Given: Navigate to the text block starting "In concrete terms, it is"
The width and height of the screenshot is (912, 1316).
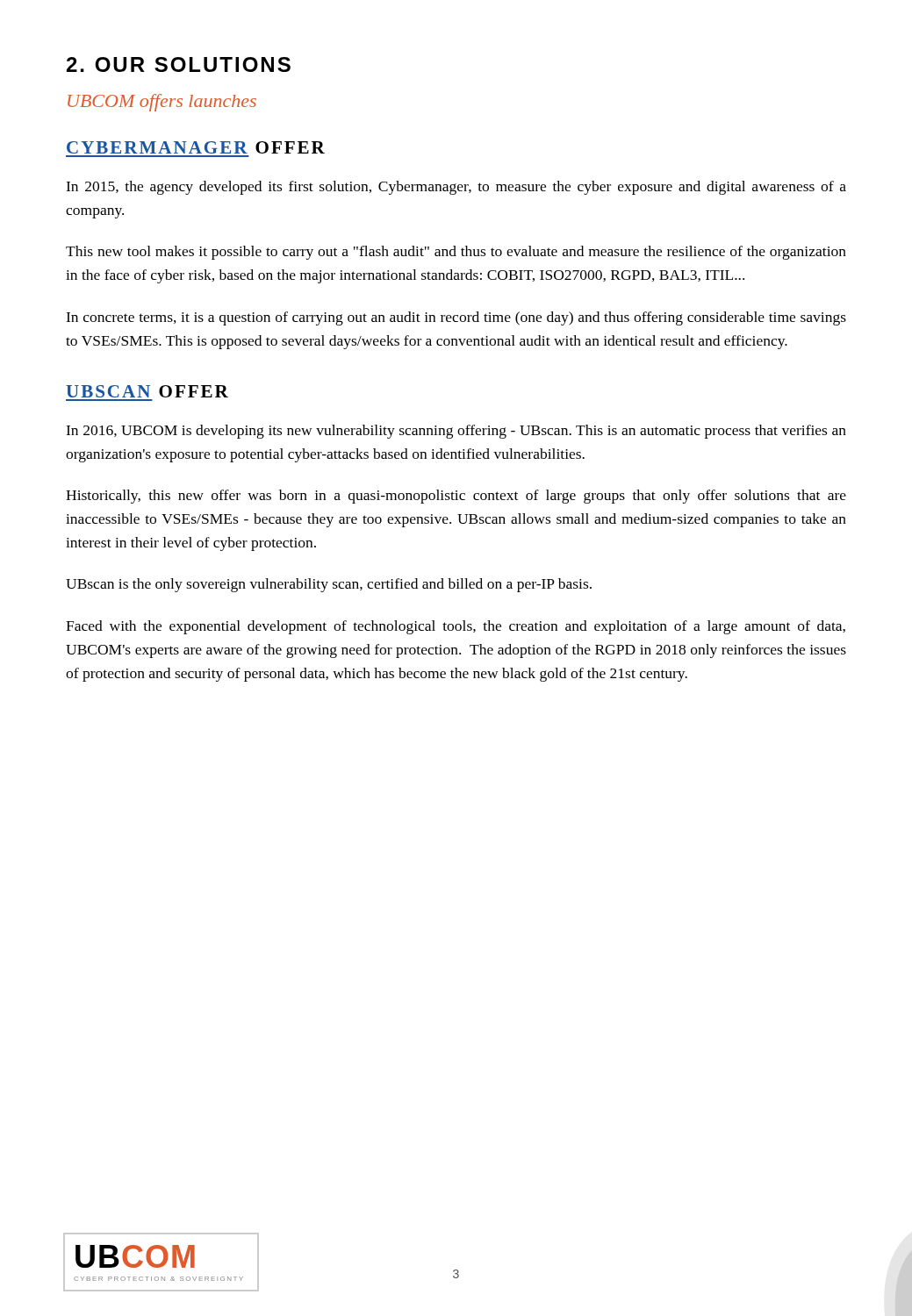Looking at the screenshot, I should click(x=456, y=328).
